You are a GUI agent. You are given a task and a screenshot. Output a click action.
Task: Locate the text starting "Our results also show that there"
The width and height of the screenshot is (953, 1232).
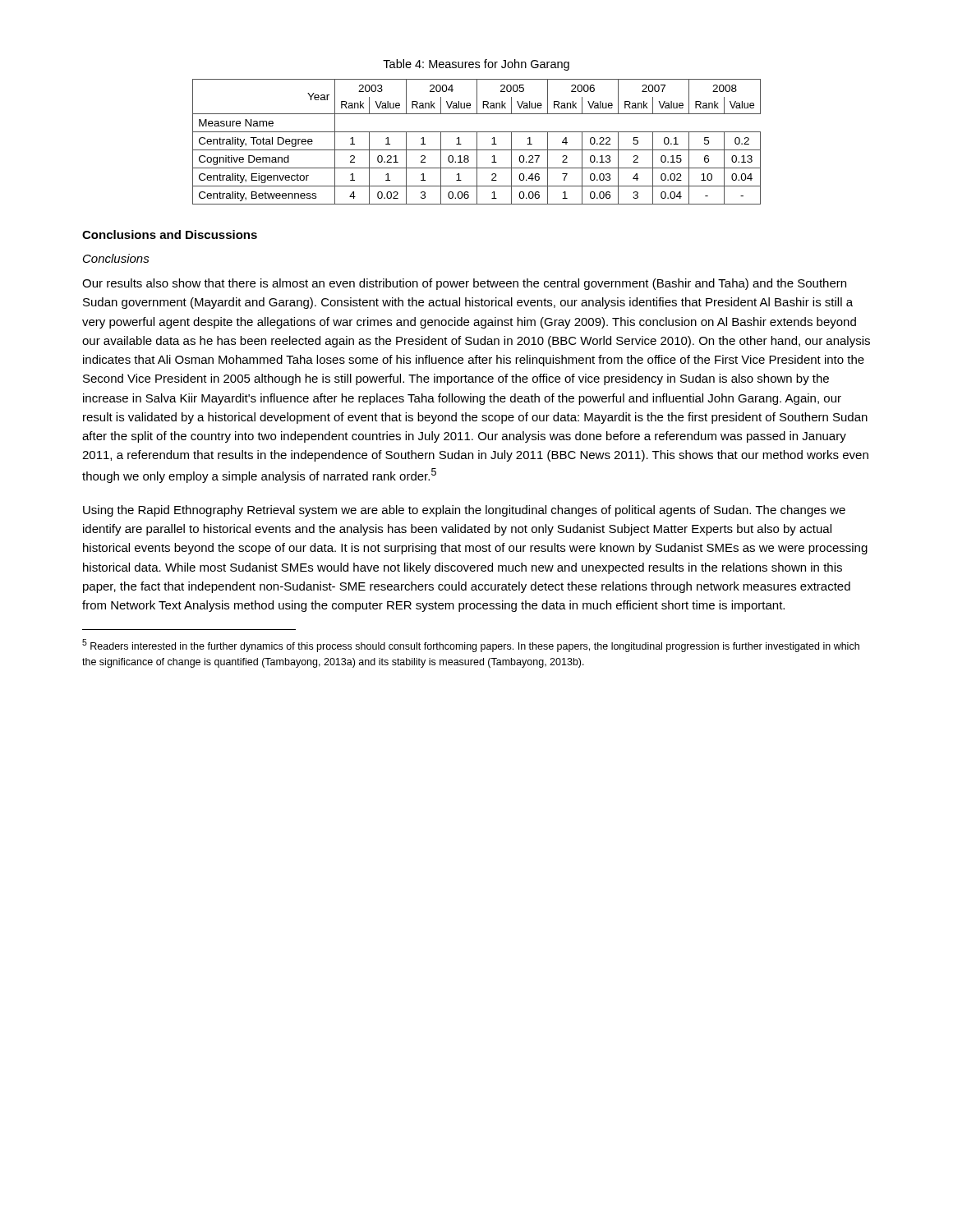[476, 379]
